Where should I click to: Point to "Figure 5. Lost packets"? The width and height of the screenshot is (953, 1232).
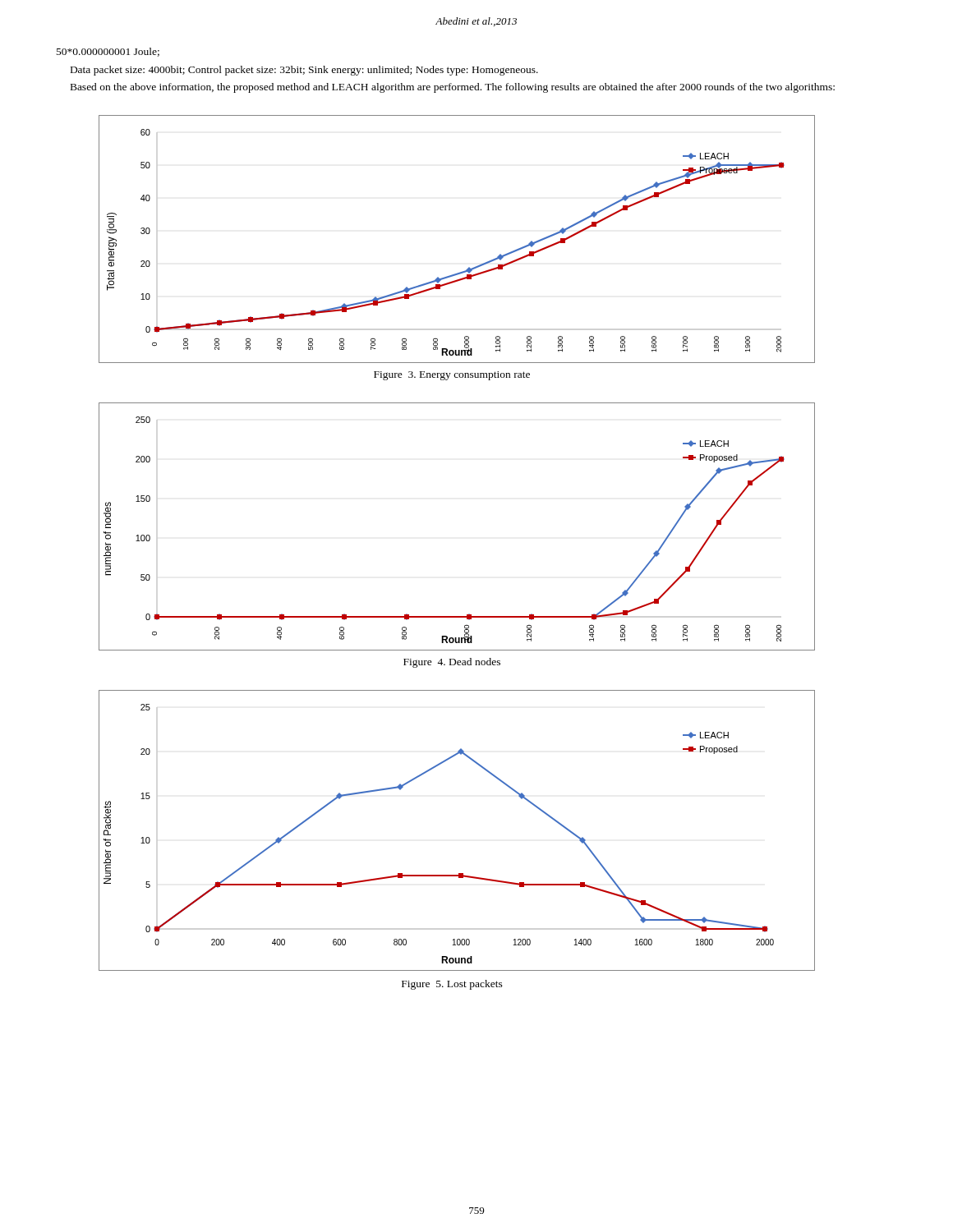[452, 984]
